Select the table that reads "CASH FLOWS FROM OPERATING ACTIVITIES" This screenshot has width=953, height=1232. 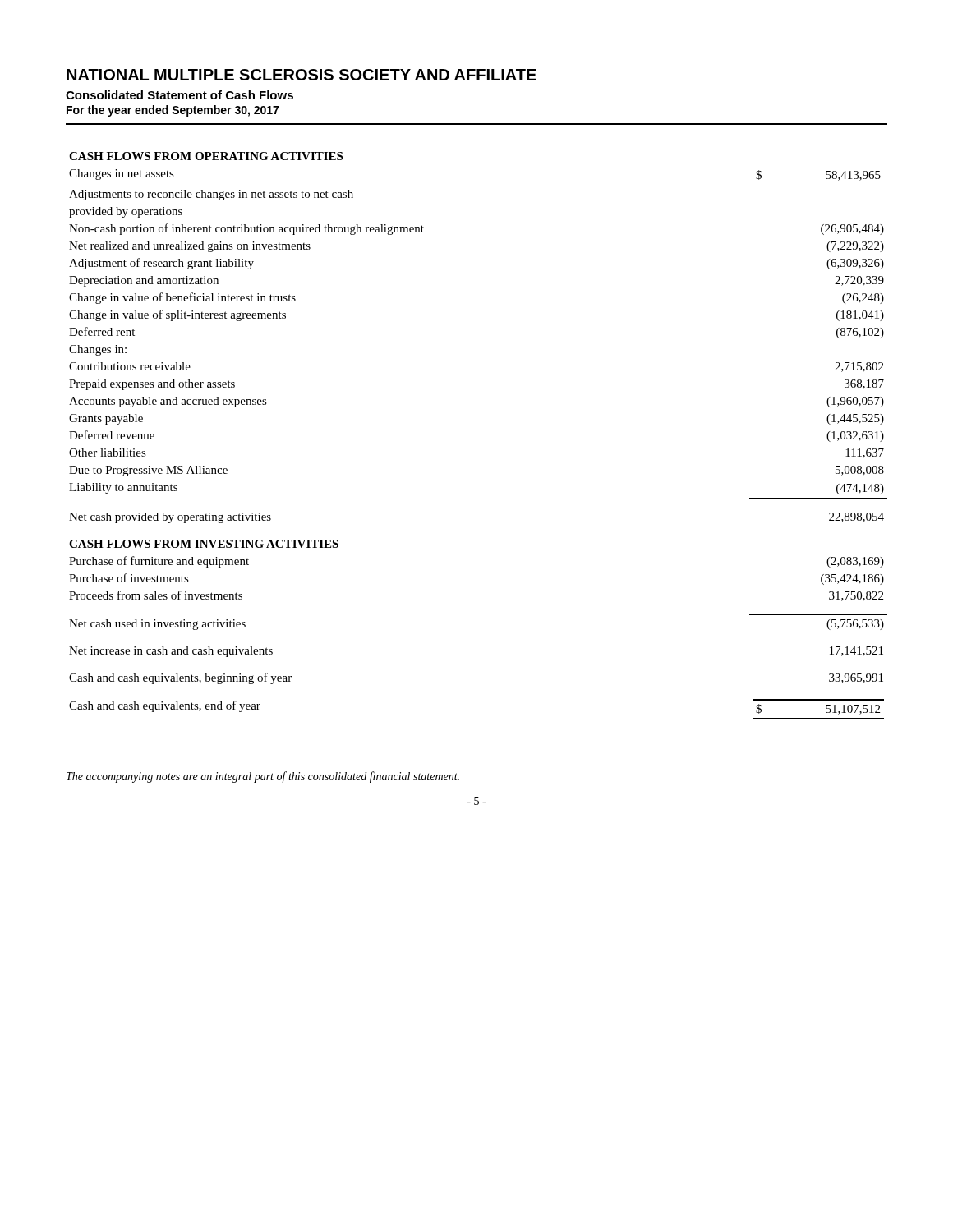476,434
